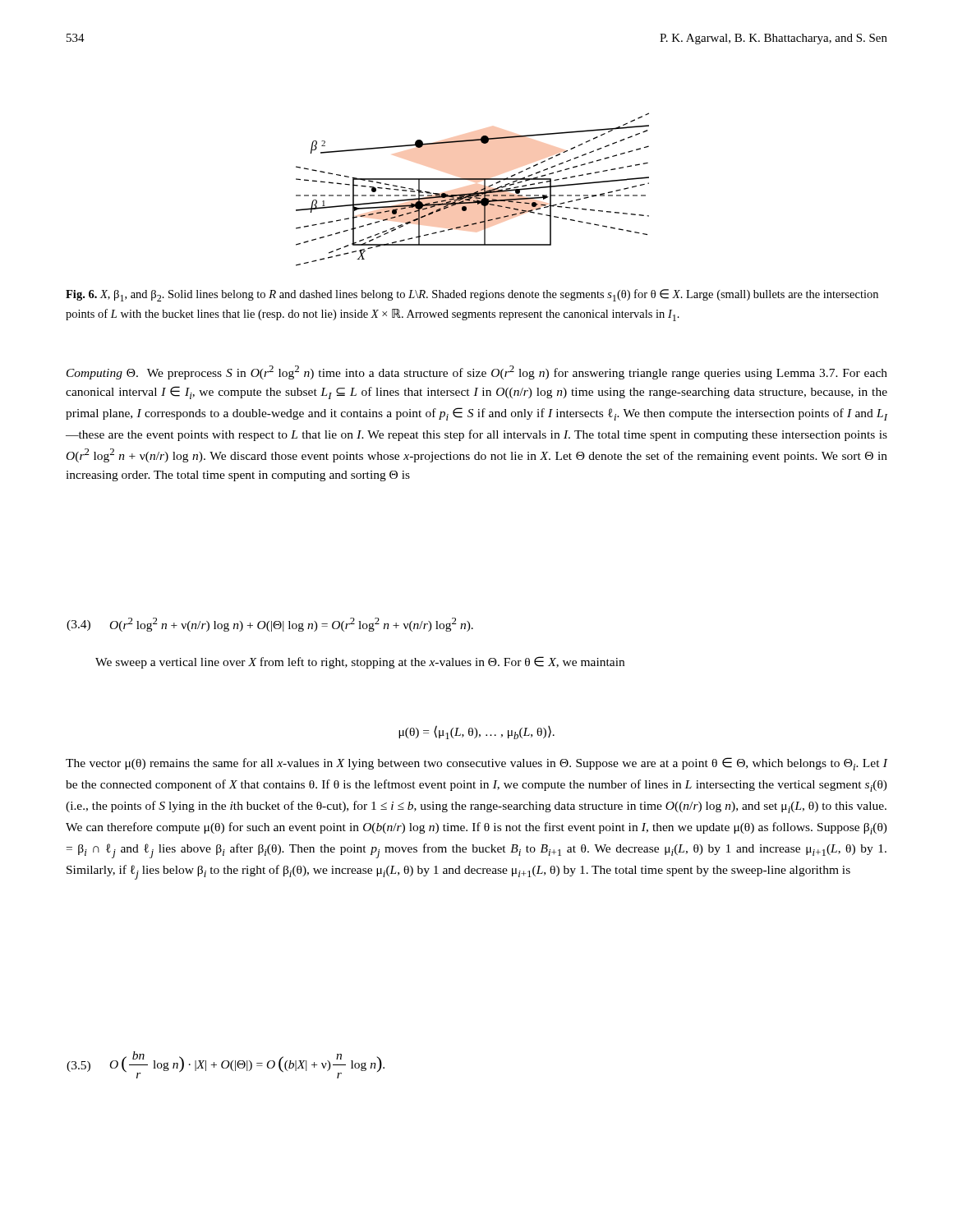Locate the text starting "The vector μ(θ)"
The height and width of the screenshot is (1232, 953).
[476, 818]
